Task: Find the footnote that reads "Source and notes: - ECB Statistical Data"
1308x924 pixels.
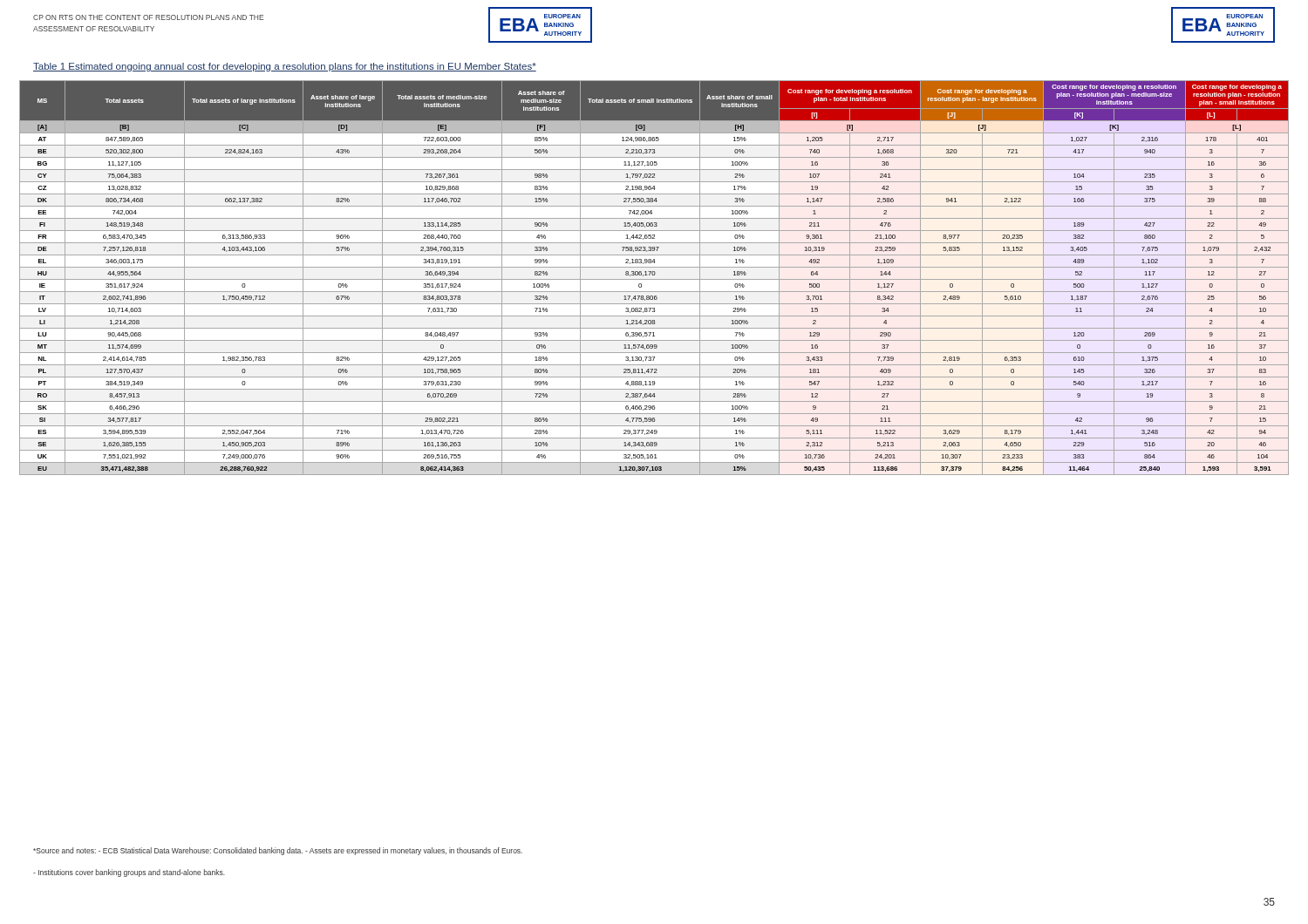Action: click(x=278, y=862)
